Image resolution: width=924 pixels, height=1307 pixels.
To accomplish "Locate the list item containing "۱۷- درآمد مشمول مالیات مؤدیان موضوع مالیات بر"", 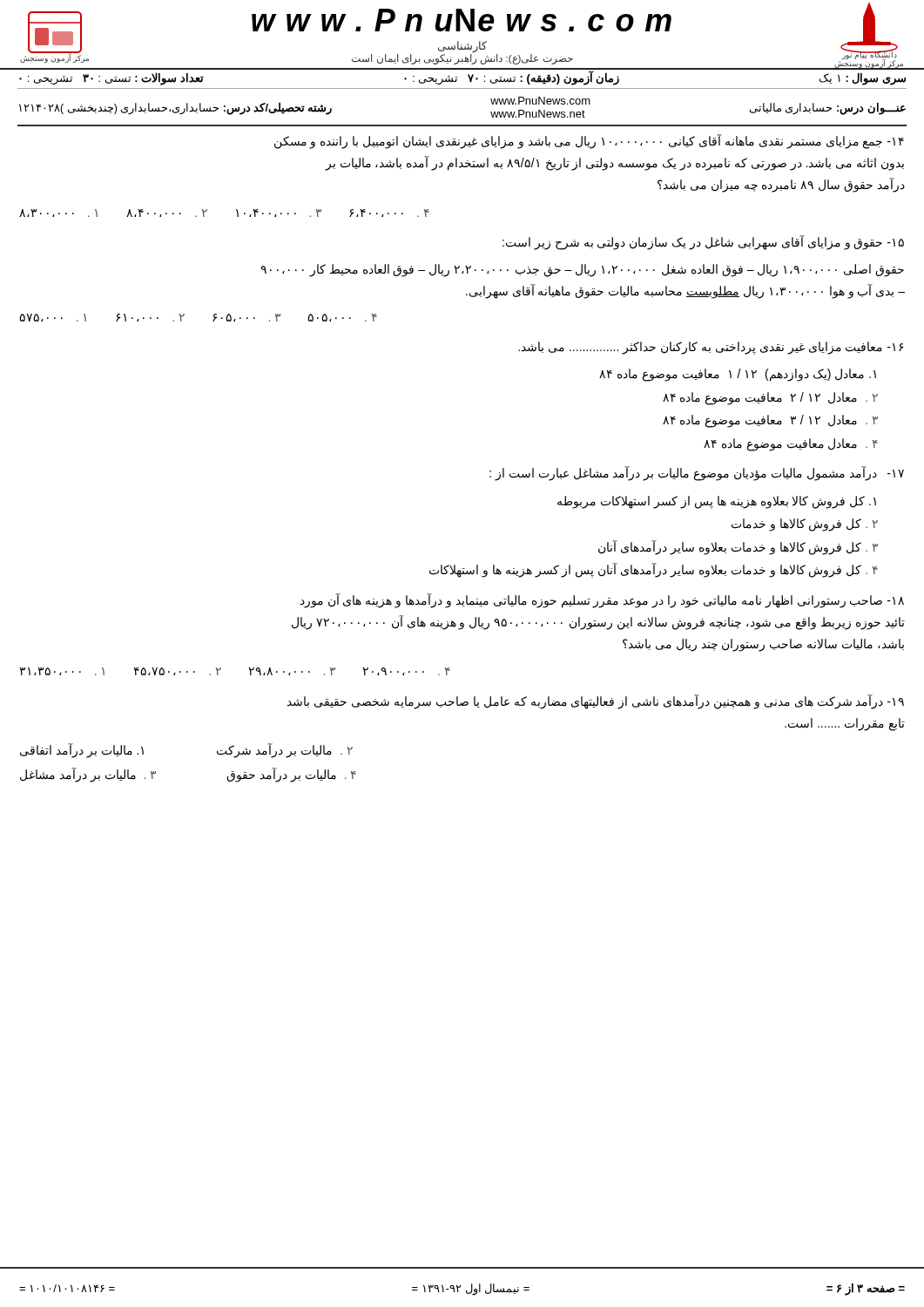I will tap(697, 474).
